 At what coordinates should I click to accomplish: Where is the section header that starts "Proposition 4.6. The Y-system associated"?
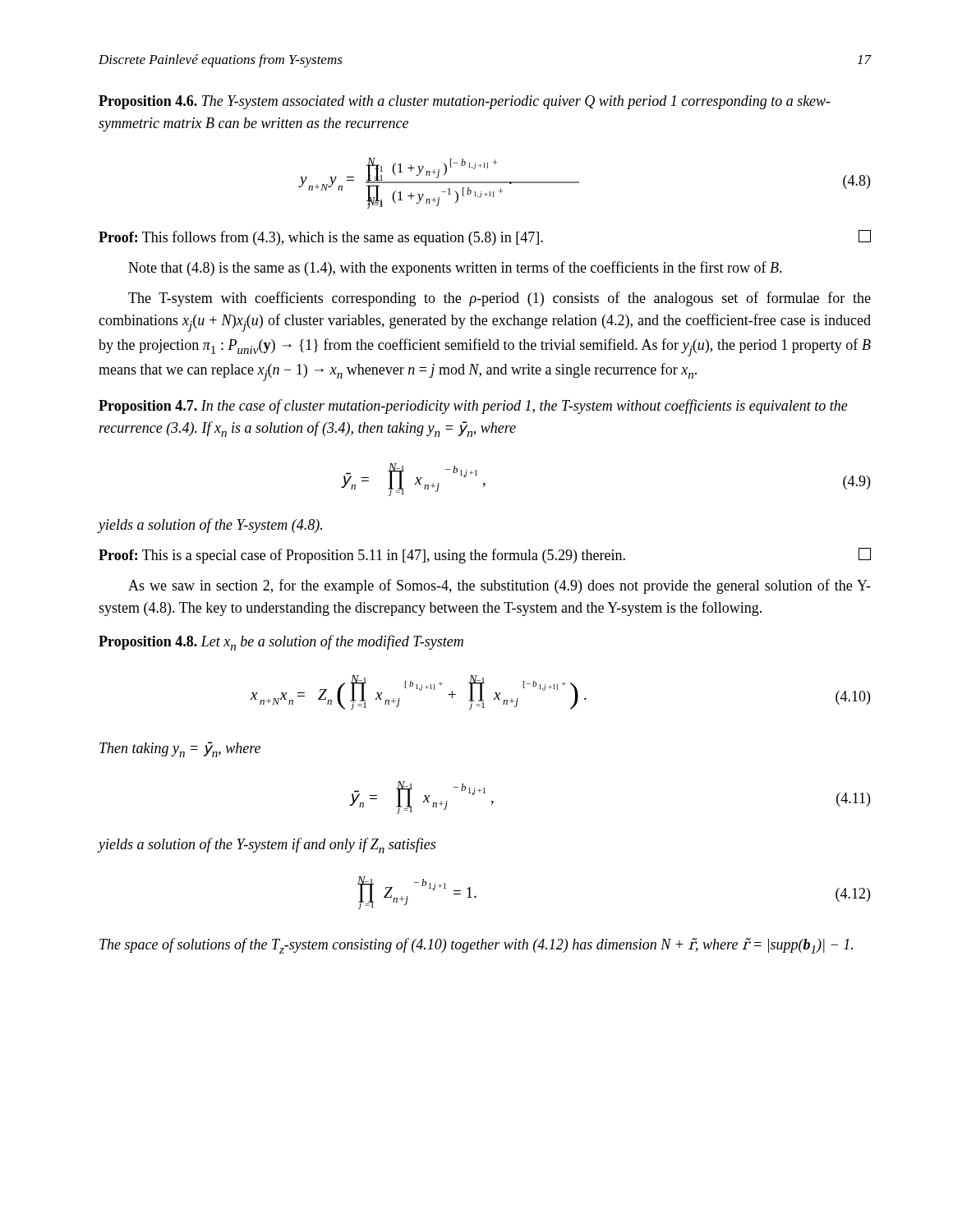pos(465,112)
